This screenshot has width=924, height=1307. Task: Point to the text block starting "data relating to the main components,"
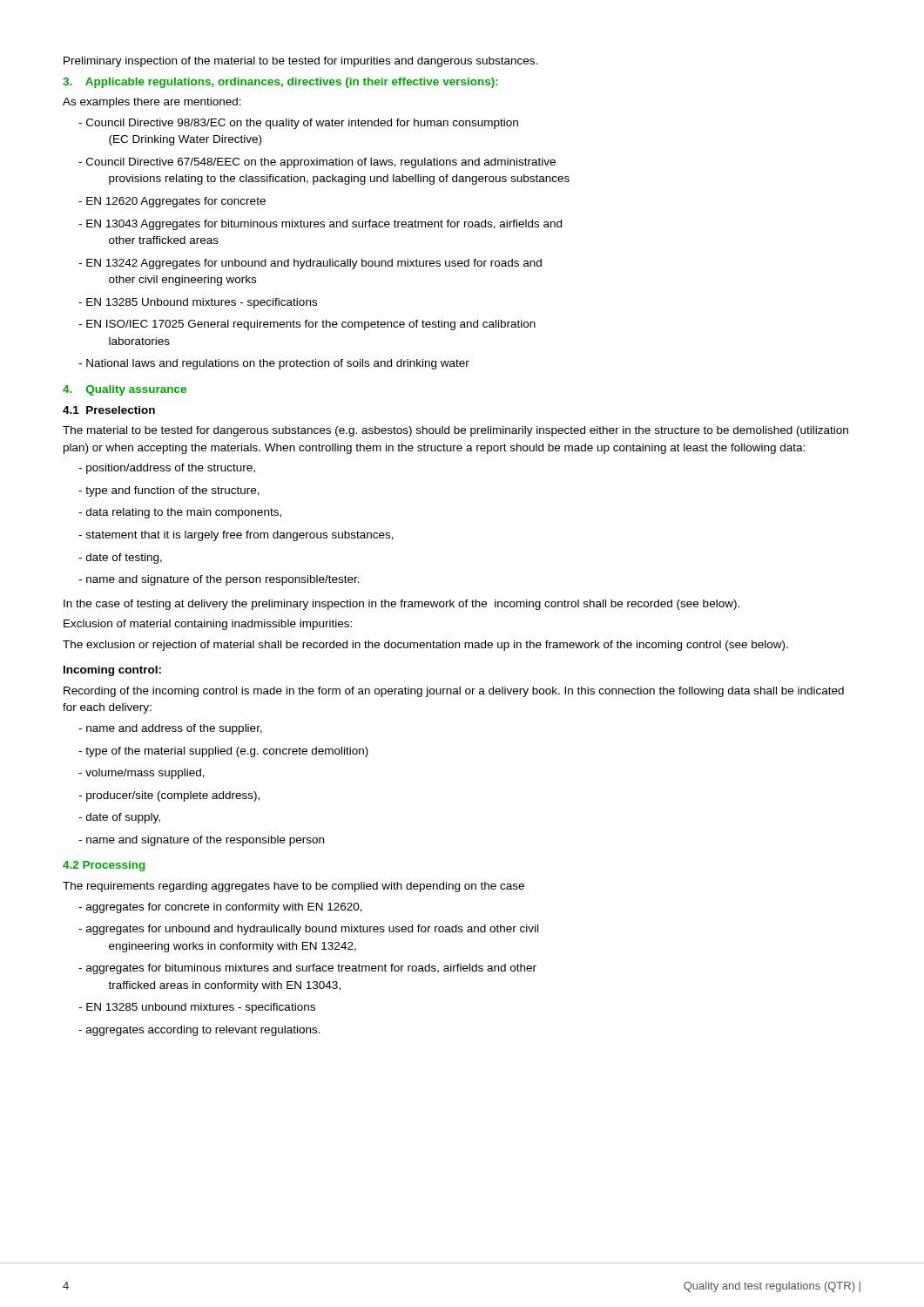click(x=180, y=513)
